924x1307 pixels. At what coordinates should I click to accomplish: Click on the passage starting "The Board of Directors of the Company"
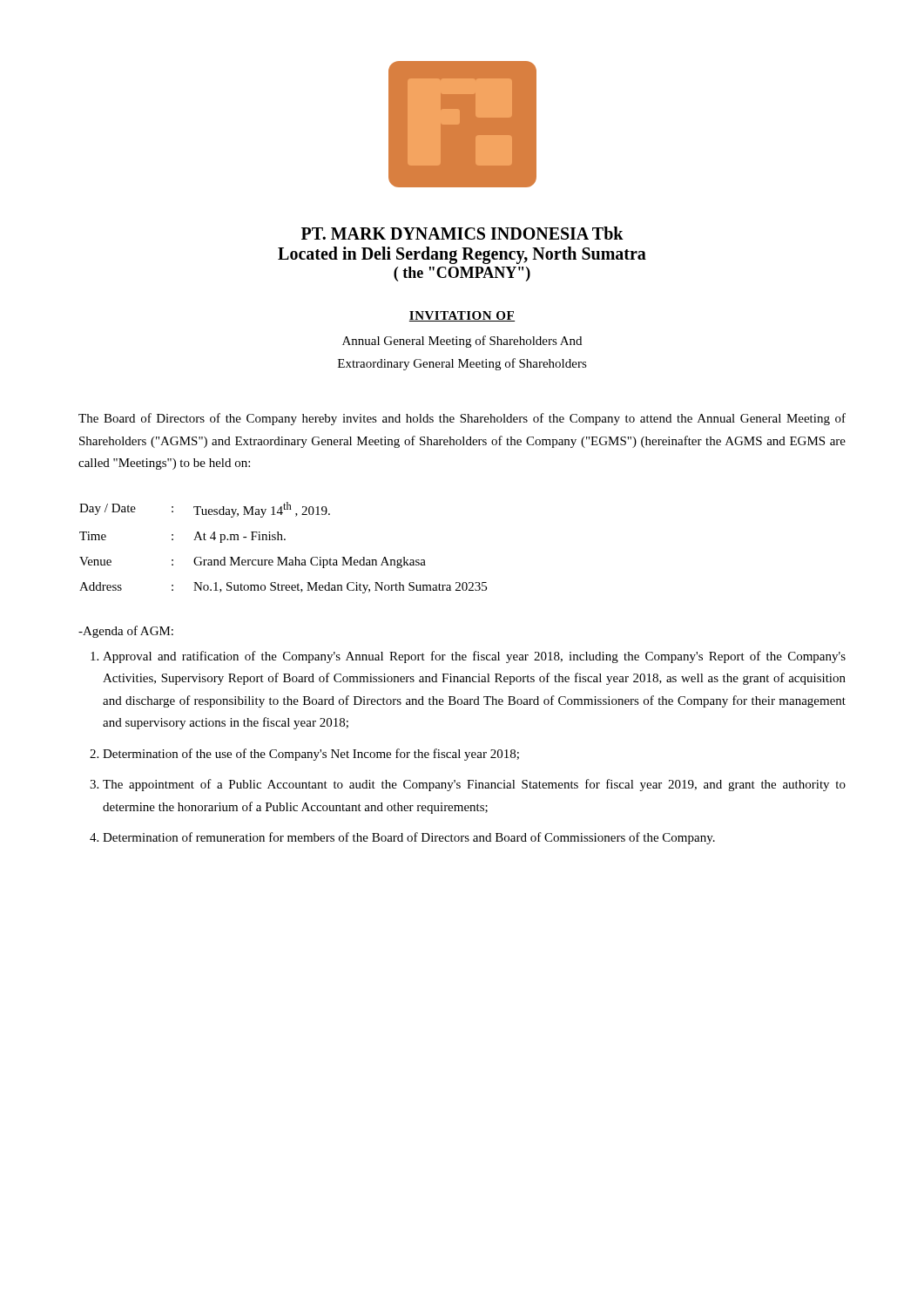click(x=462, y=440)
